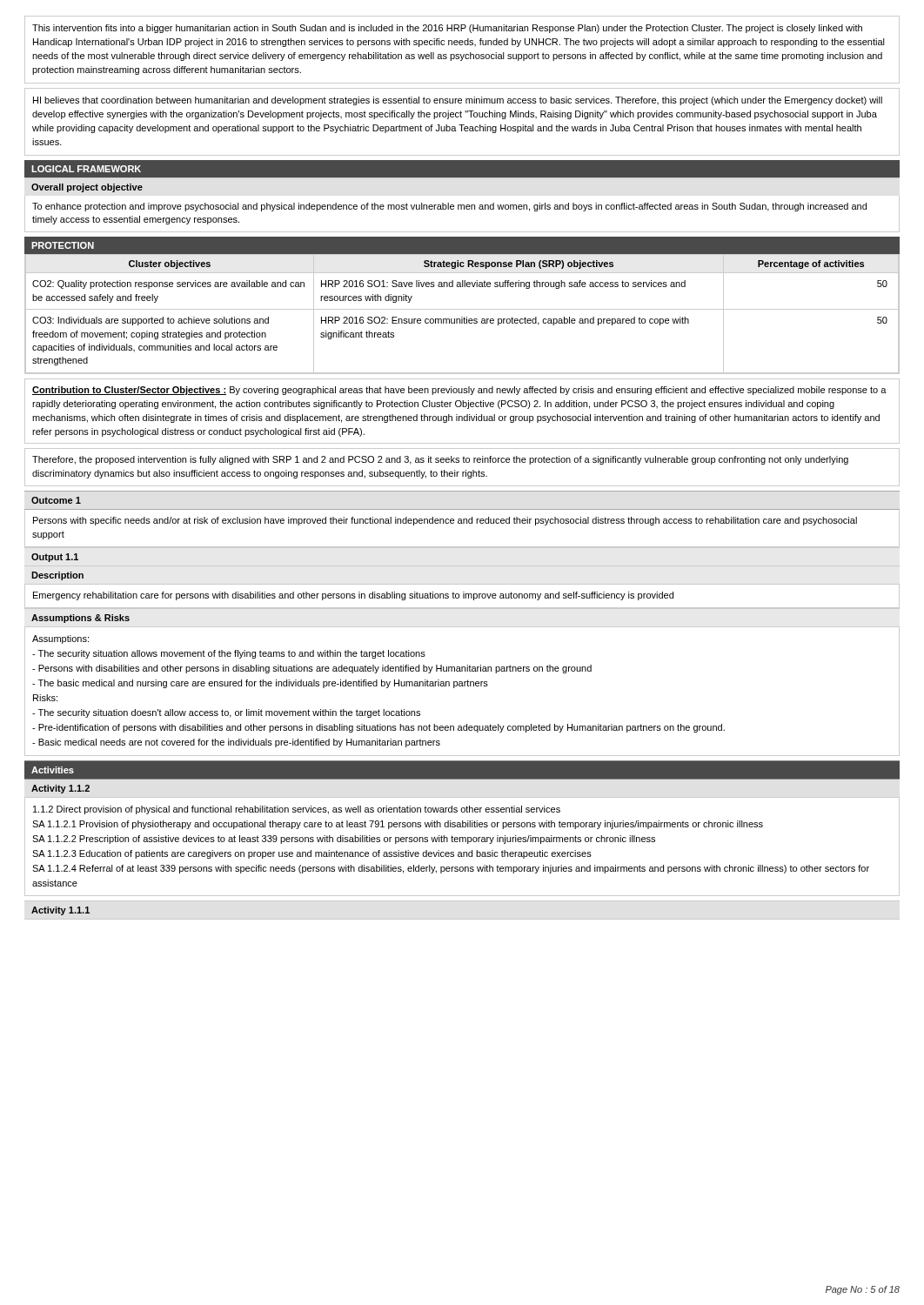
Task: Find "LOGICAL FRAMEWORK" on this page
Action: tap(86, 168)
